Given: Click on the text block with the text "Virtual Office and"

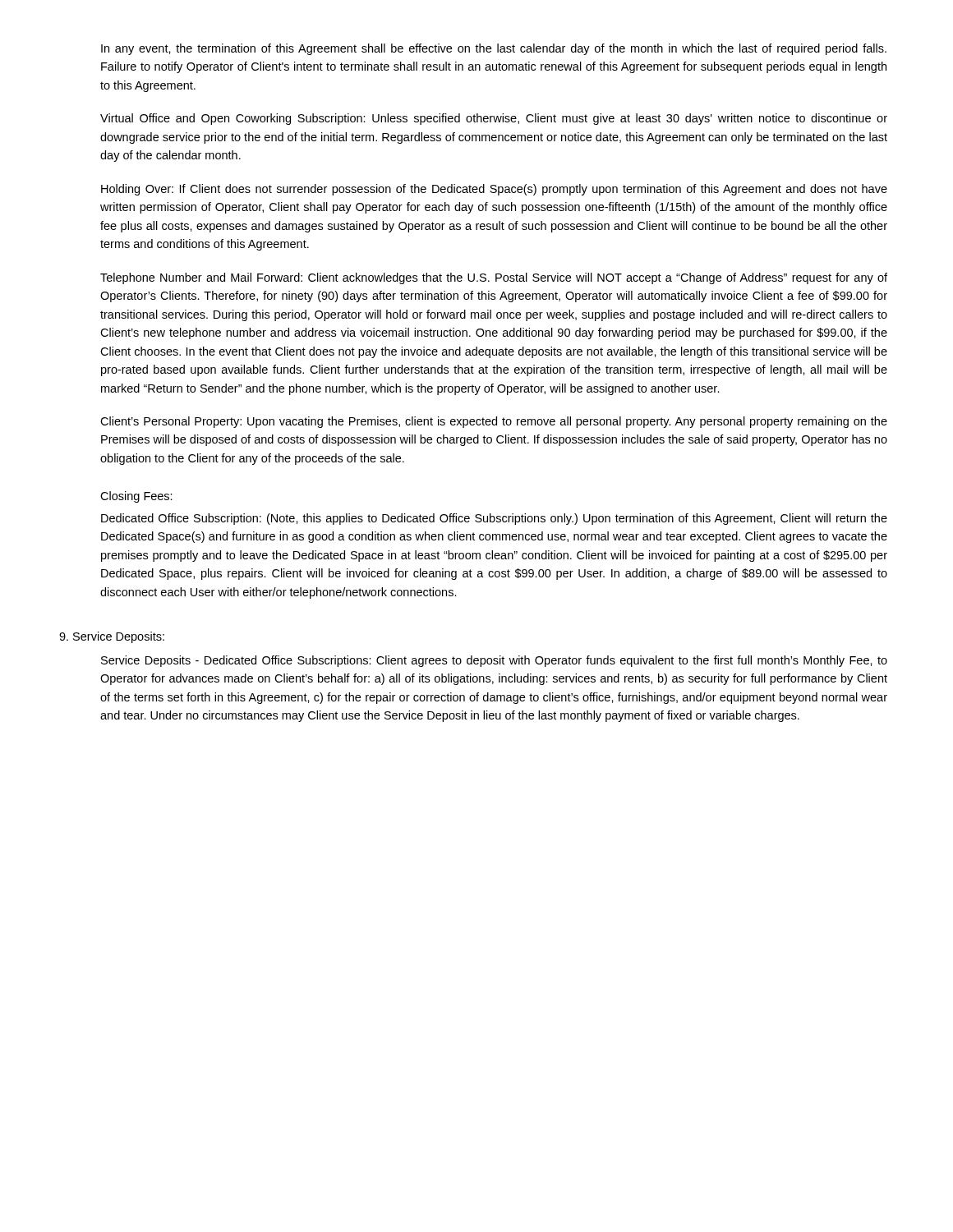Looking at the screenshot, I should (494, 137).
